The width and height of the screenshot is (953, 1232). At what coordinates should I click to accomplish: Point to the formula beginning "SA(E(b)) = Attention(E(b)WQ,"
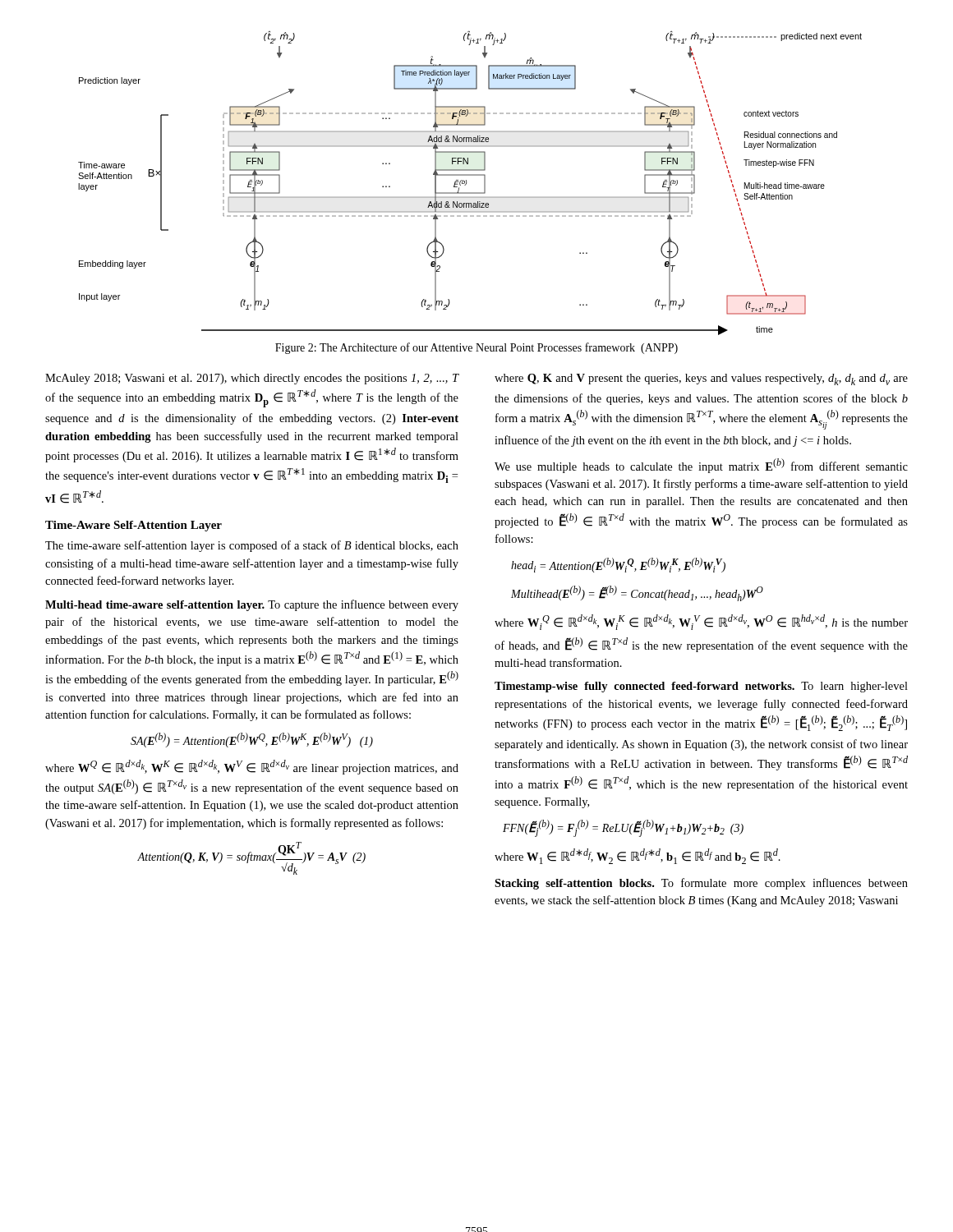point(252,740)
